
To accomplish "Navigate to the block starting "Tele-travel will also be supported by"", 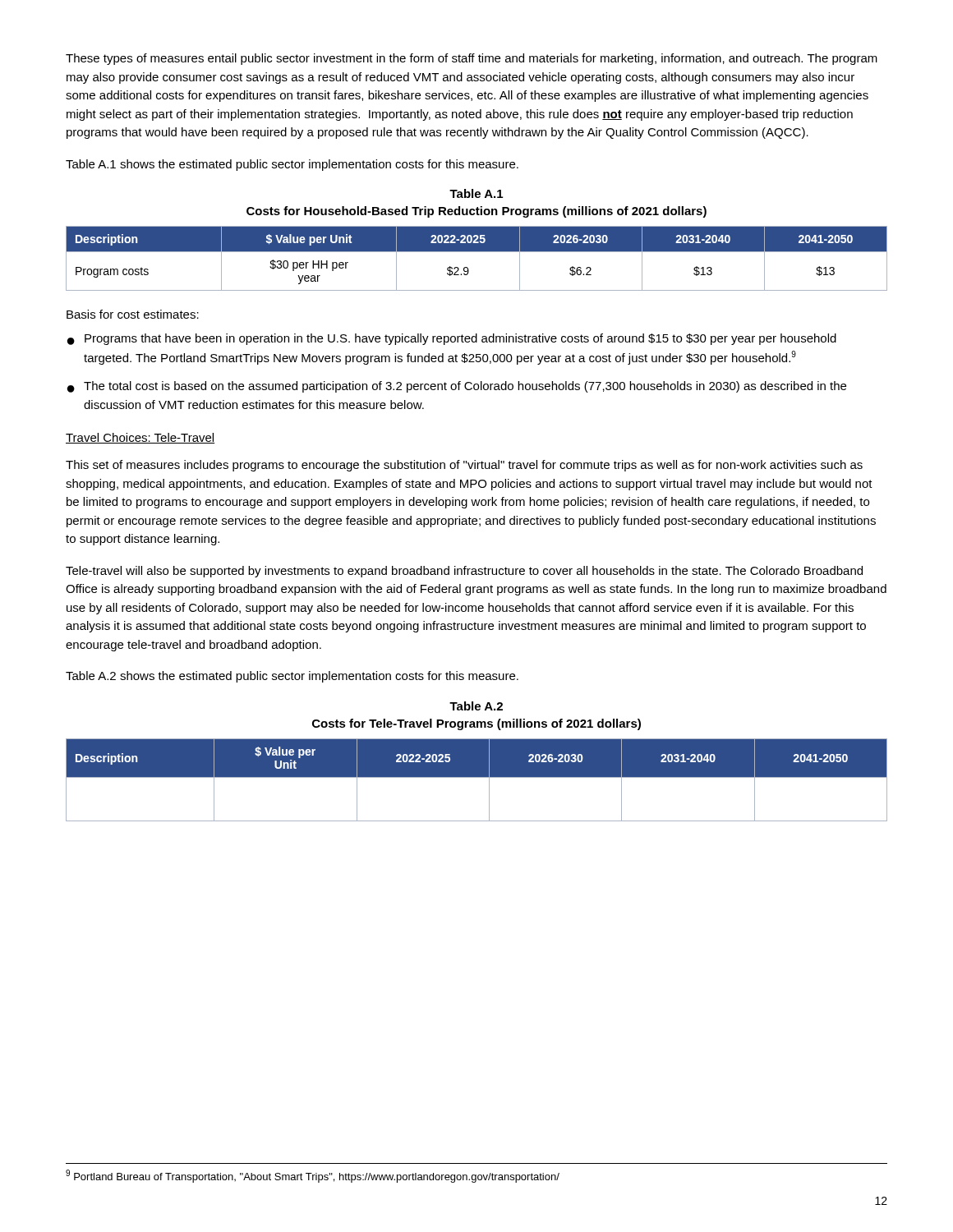I will 476,607.
